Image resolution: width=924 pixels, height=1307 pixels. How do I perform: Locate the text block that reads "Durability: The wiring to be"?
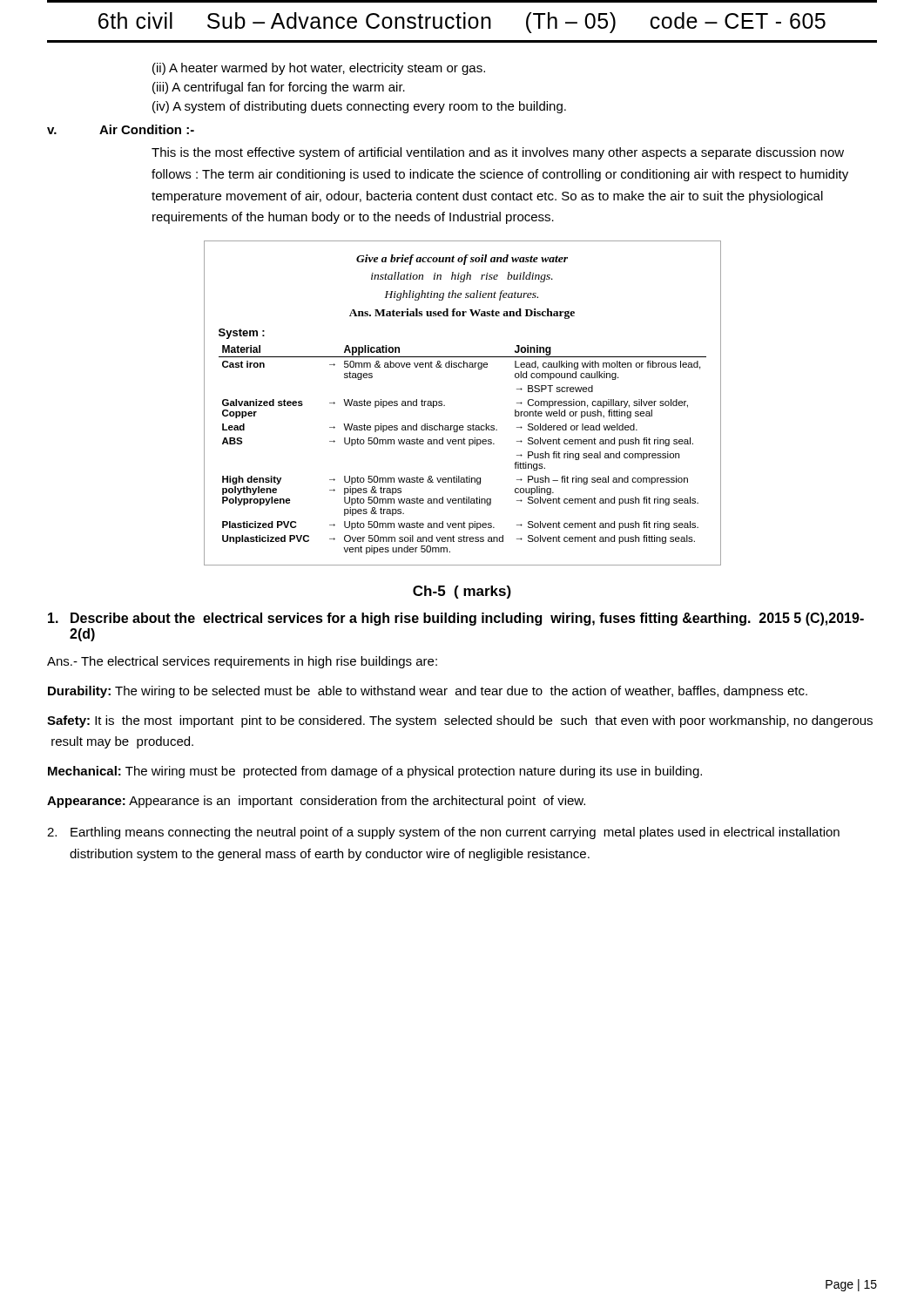(428, 690)
